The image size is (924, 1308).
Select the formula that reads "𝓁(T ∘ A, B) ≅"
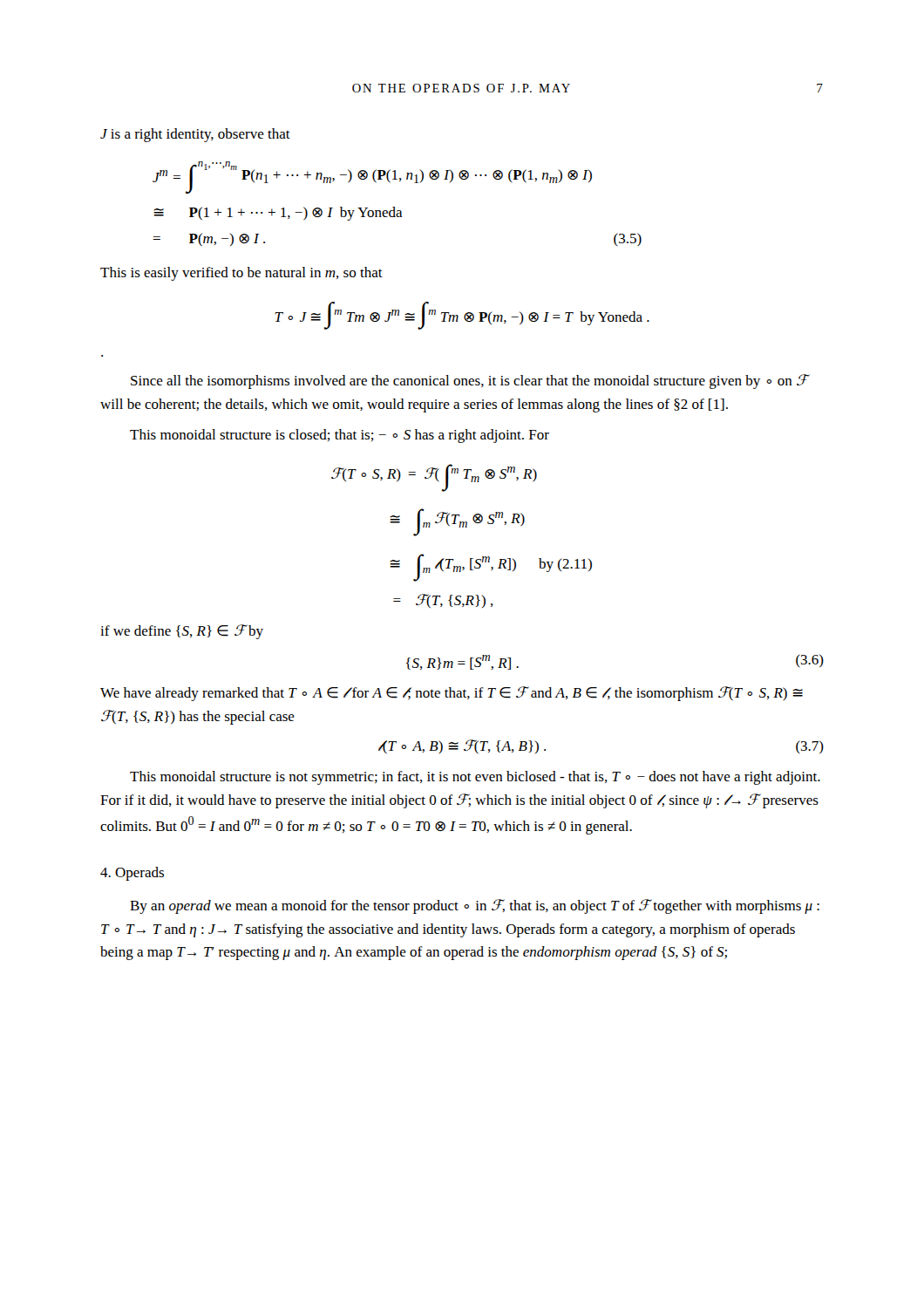[x=453, y=746]
